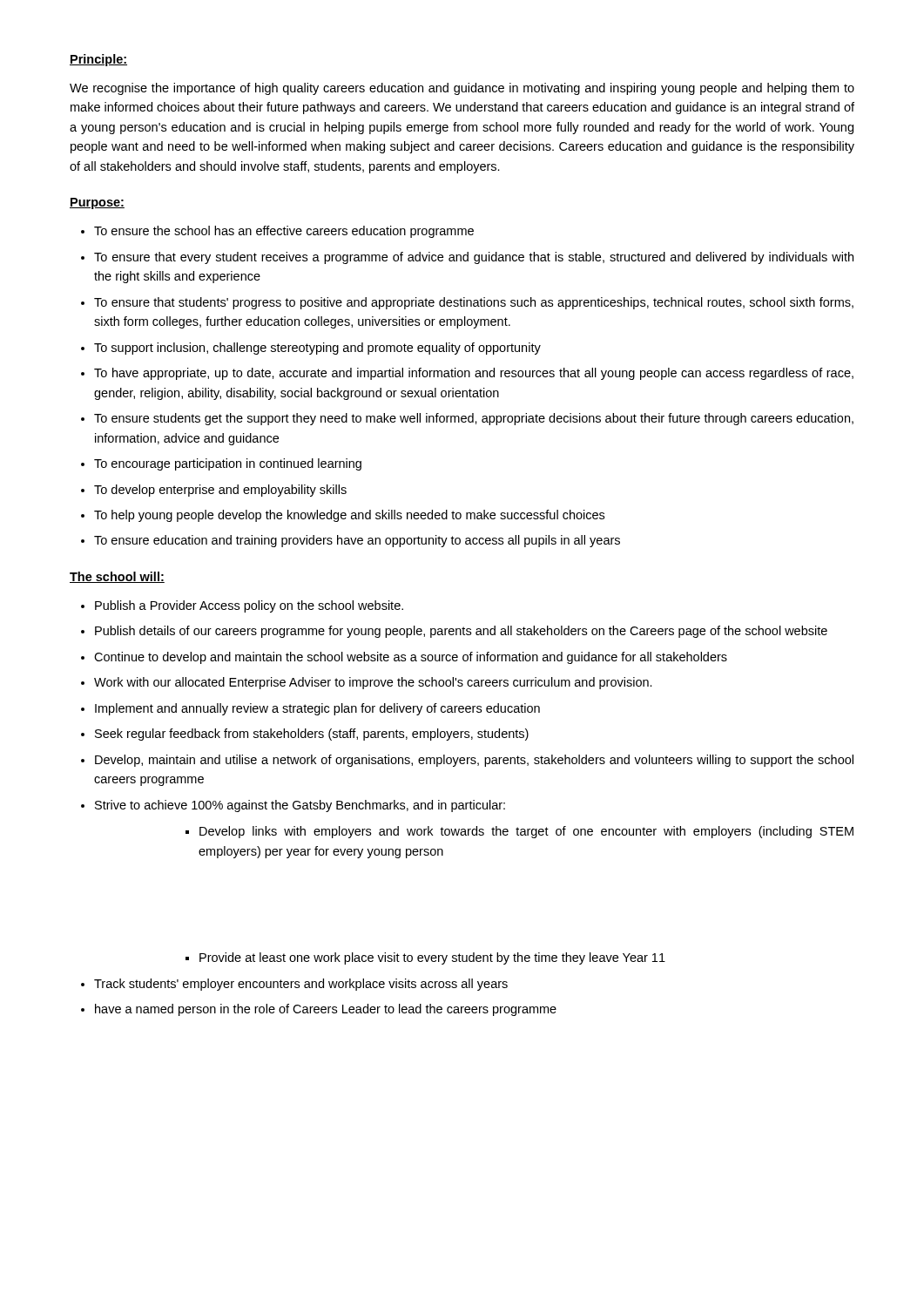
Task: Find the block starting "Publish details of our"
Action: [x=461, y=631]
